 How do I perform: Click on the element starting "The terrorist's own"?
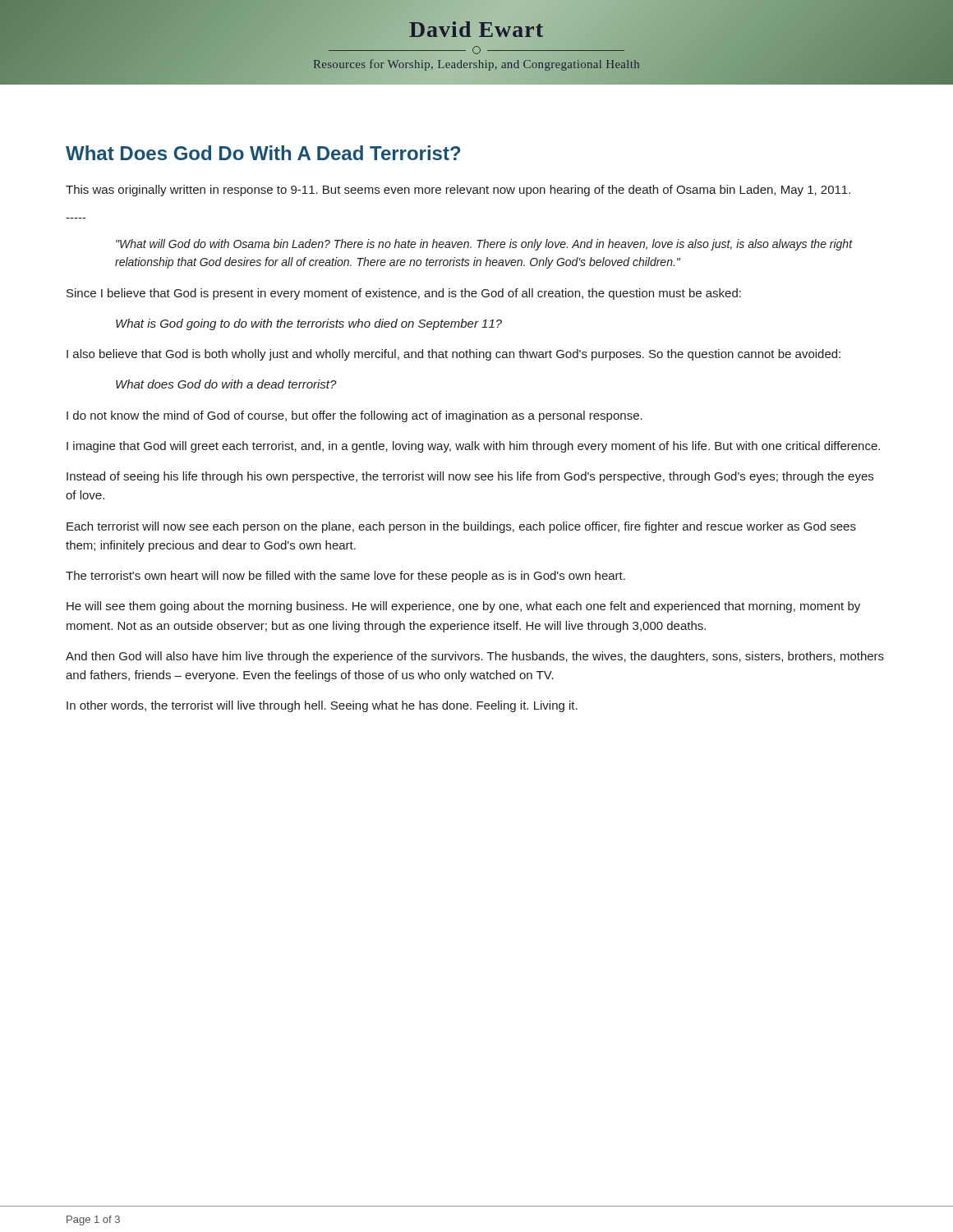[x=346, y=575]
